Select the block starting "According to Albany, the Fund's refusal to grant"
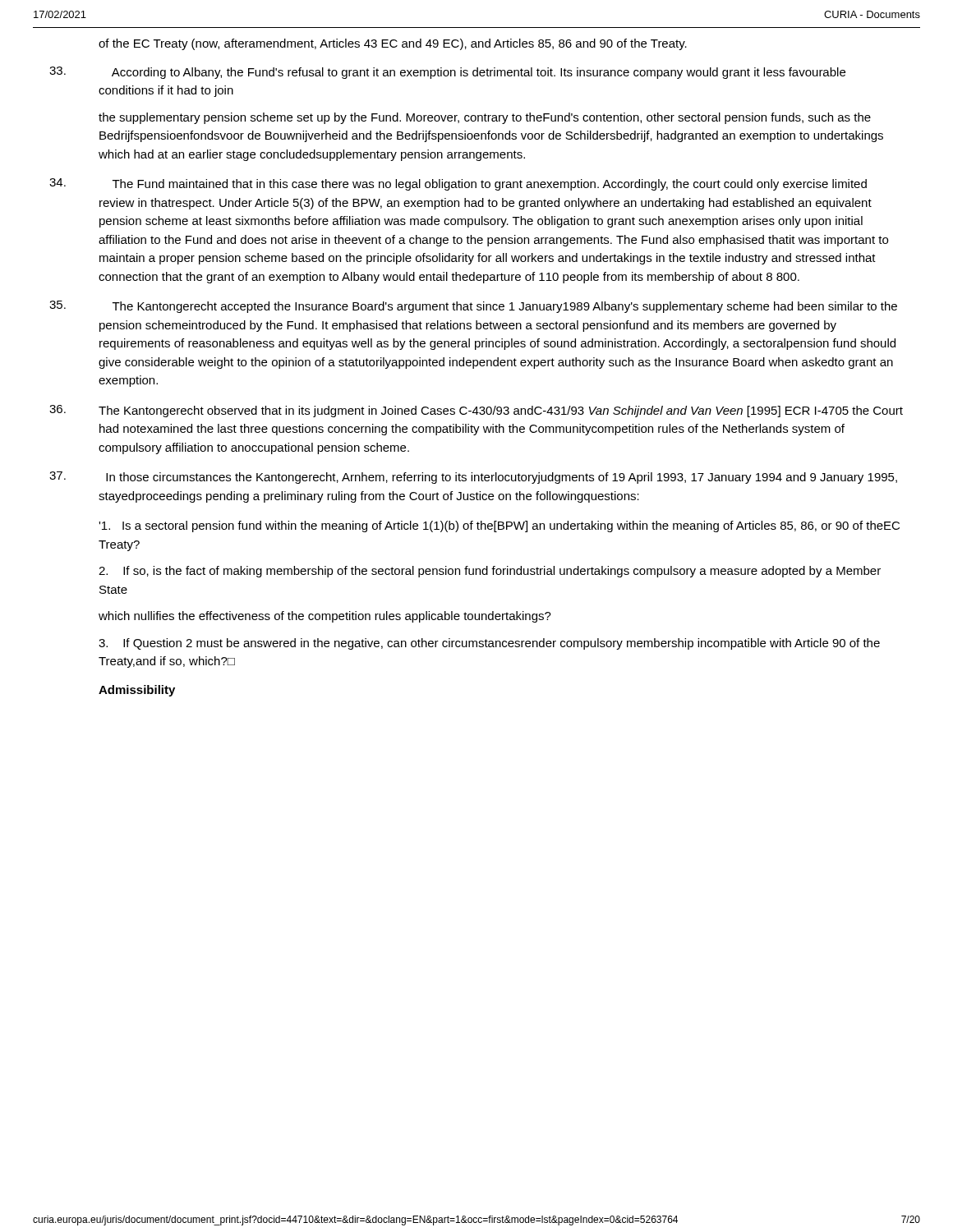Image resolution: width=953 pixels, height=1232 pixels. [501, 113]
